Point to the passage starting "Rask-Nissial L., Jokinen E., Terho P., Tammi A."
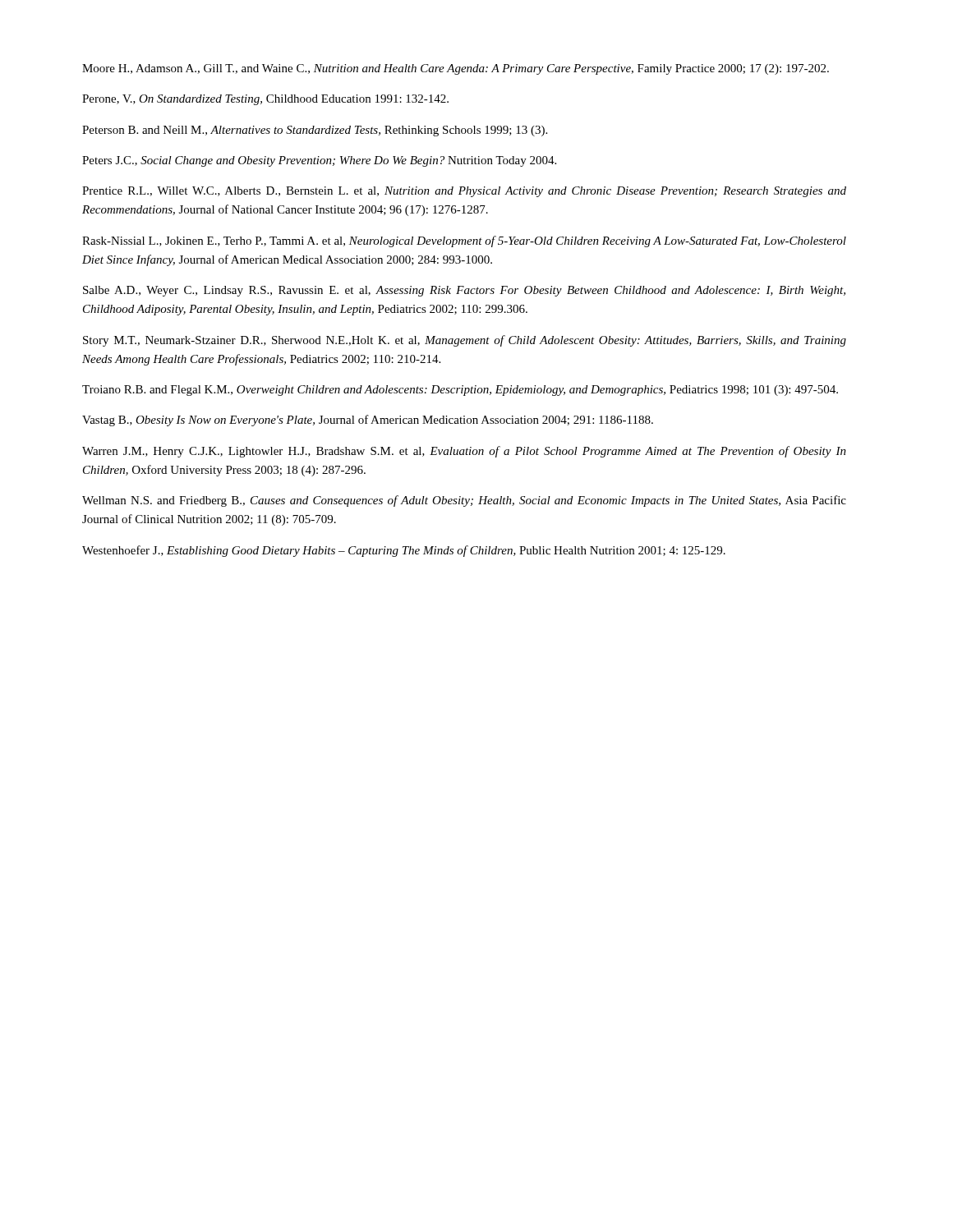The height and width of the screenshot is (1232, 953). [x=464, y=250]
